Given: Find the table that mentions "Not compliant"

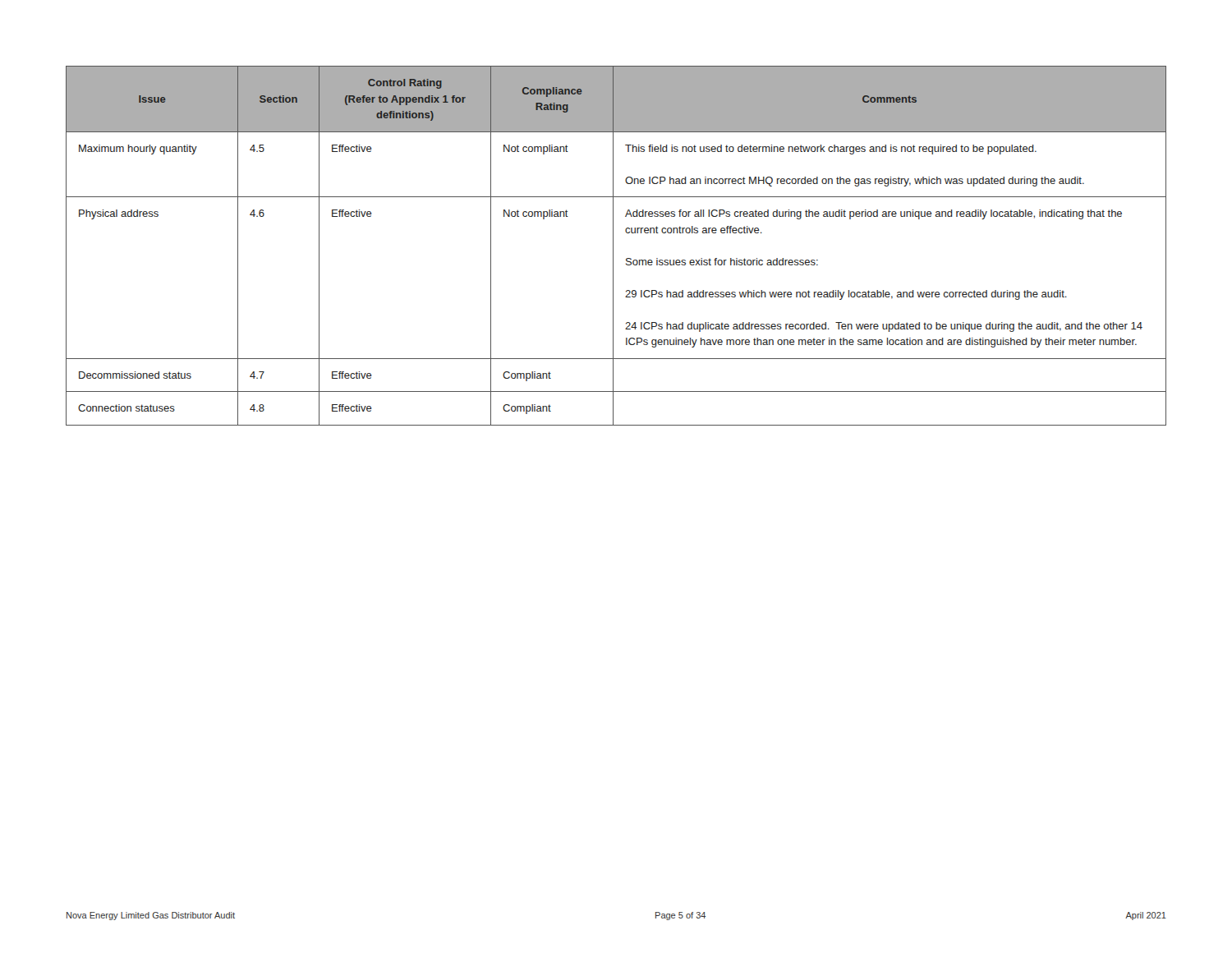Looking at the screenshot, I should (x=616, y=245).
